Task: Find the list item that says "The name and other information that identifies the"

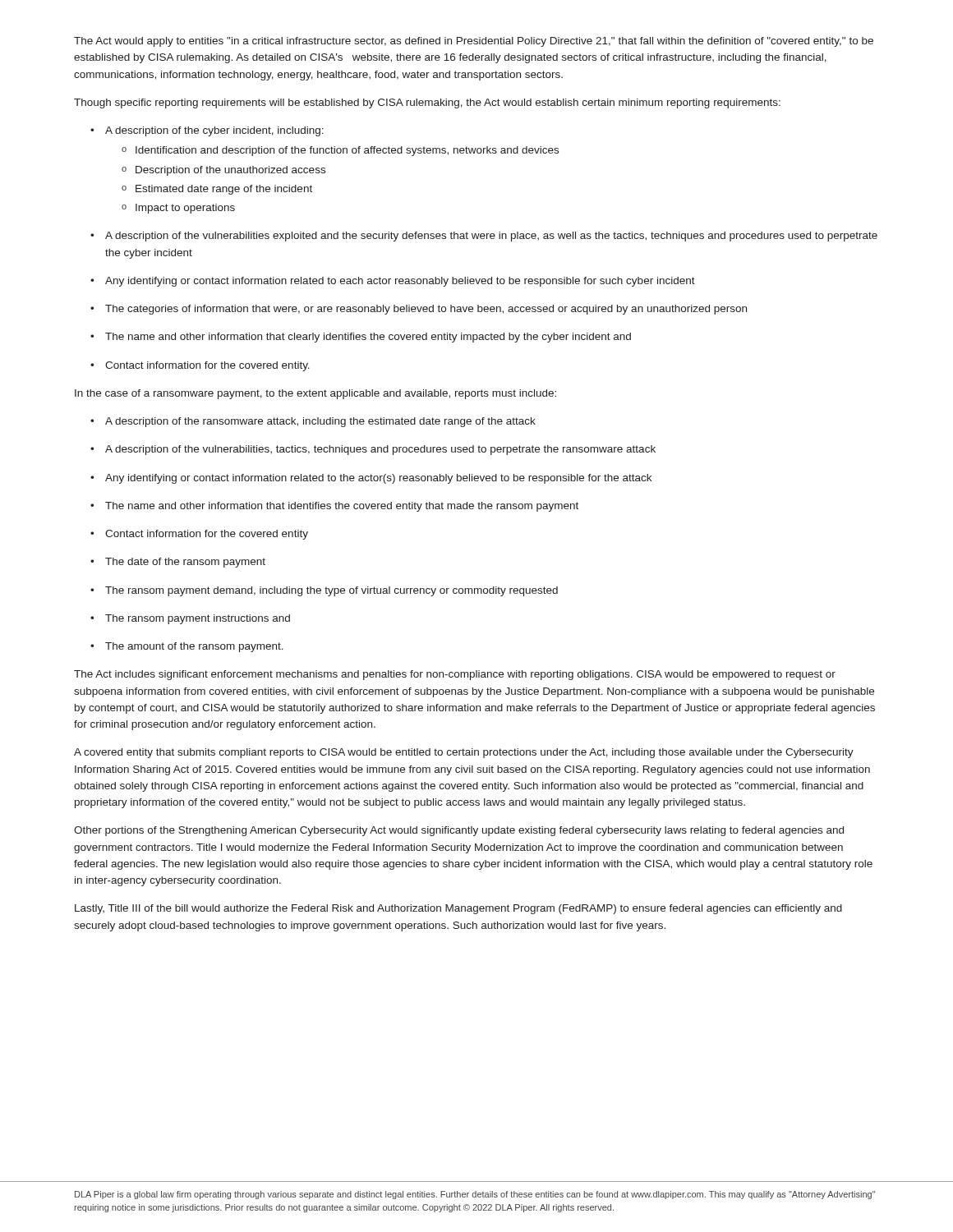Action: click(x=476, y=506)
